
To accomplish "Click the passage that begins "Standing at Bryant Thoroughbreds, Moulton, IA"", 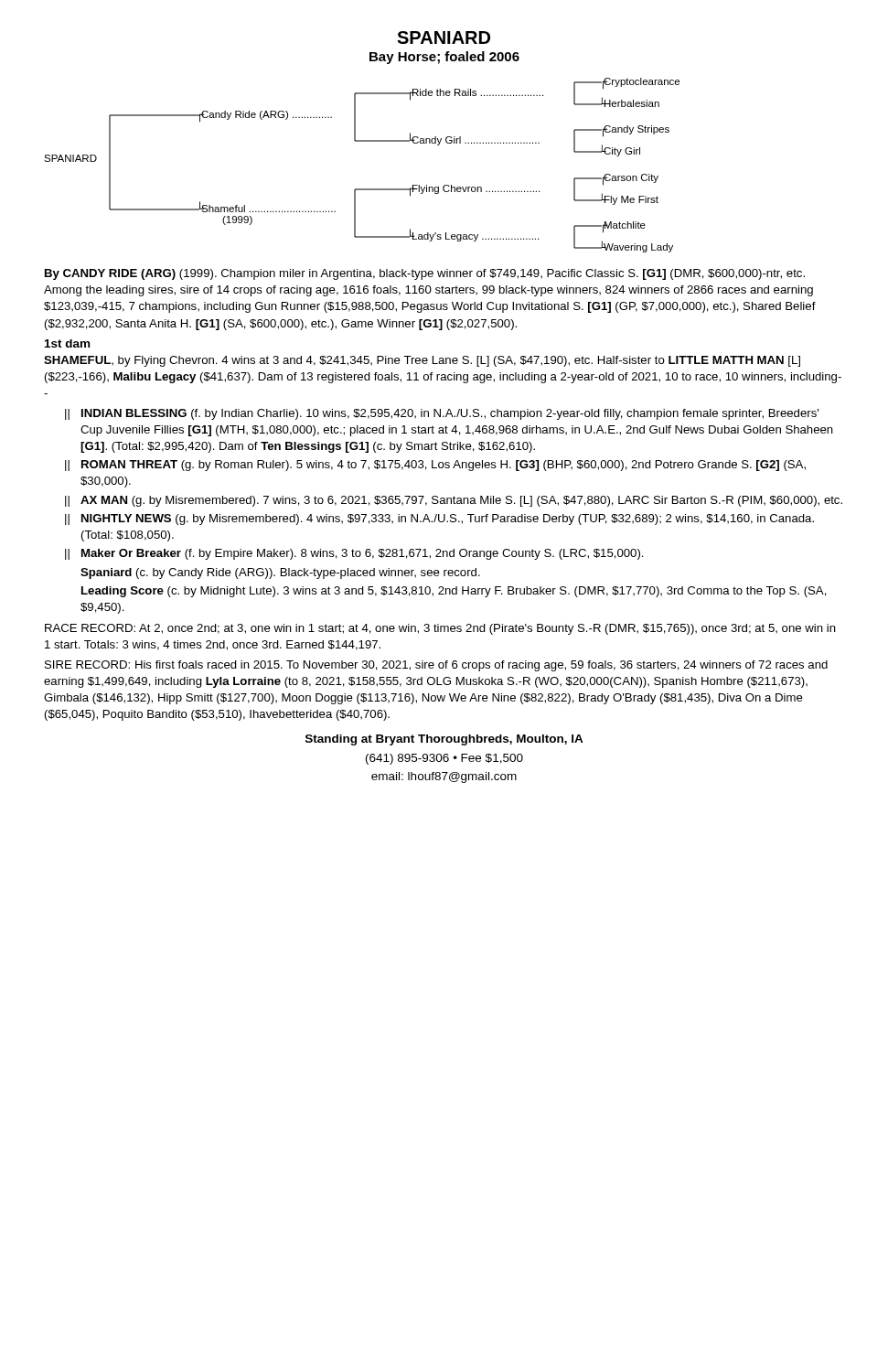I will coord(444,758).
